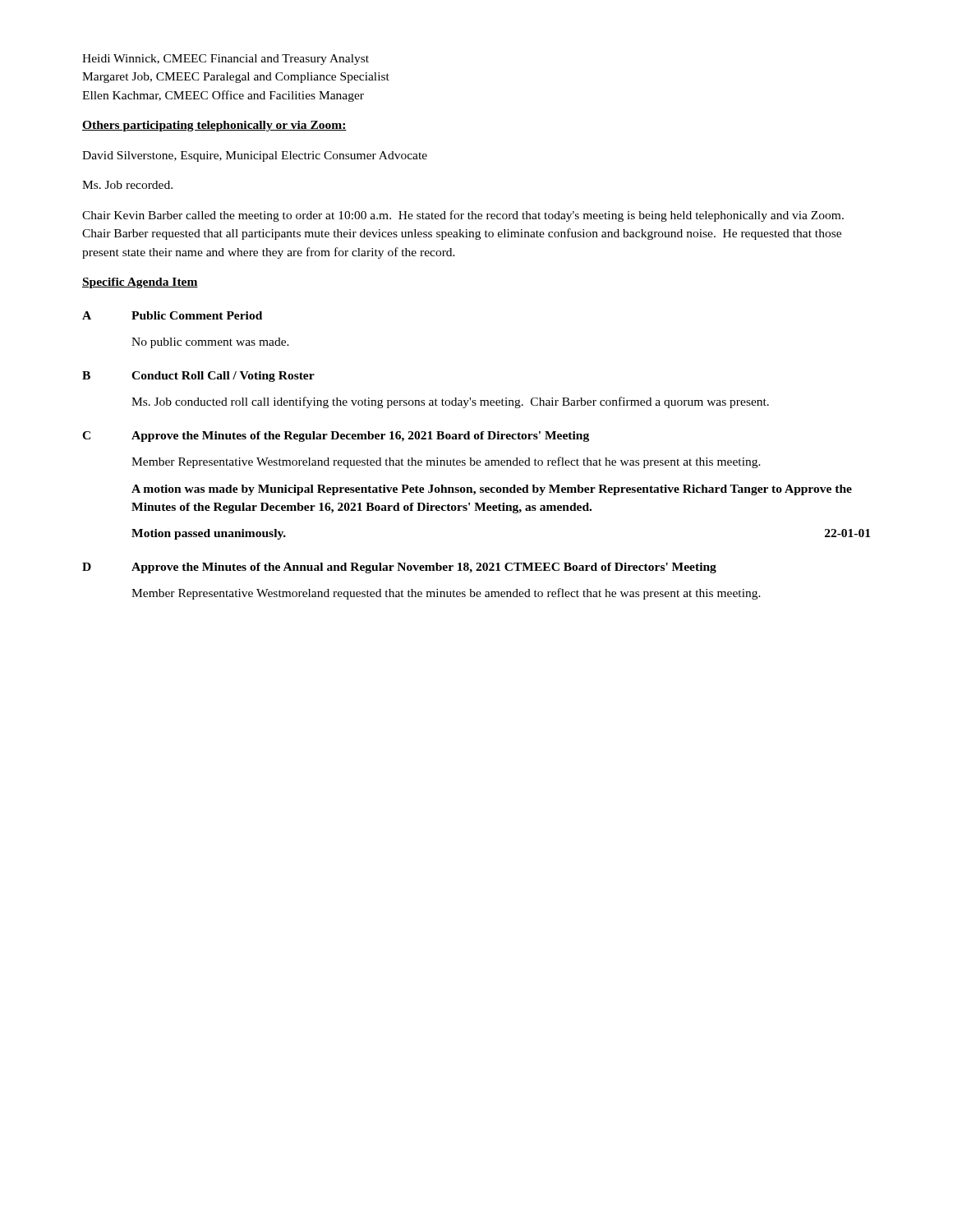Click on the block starting "Others participating telephonically"
Image resolution: width=953 pixels, height=1232 pixels.
pos(214,125)
